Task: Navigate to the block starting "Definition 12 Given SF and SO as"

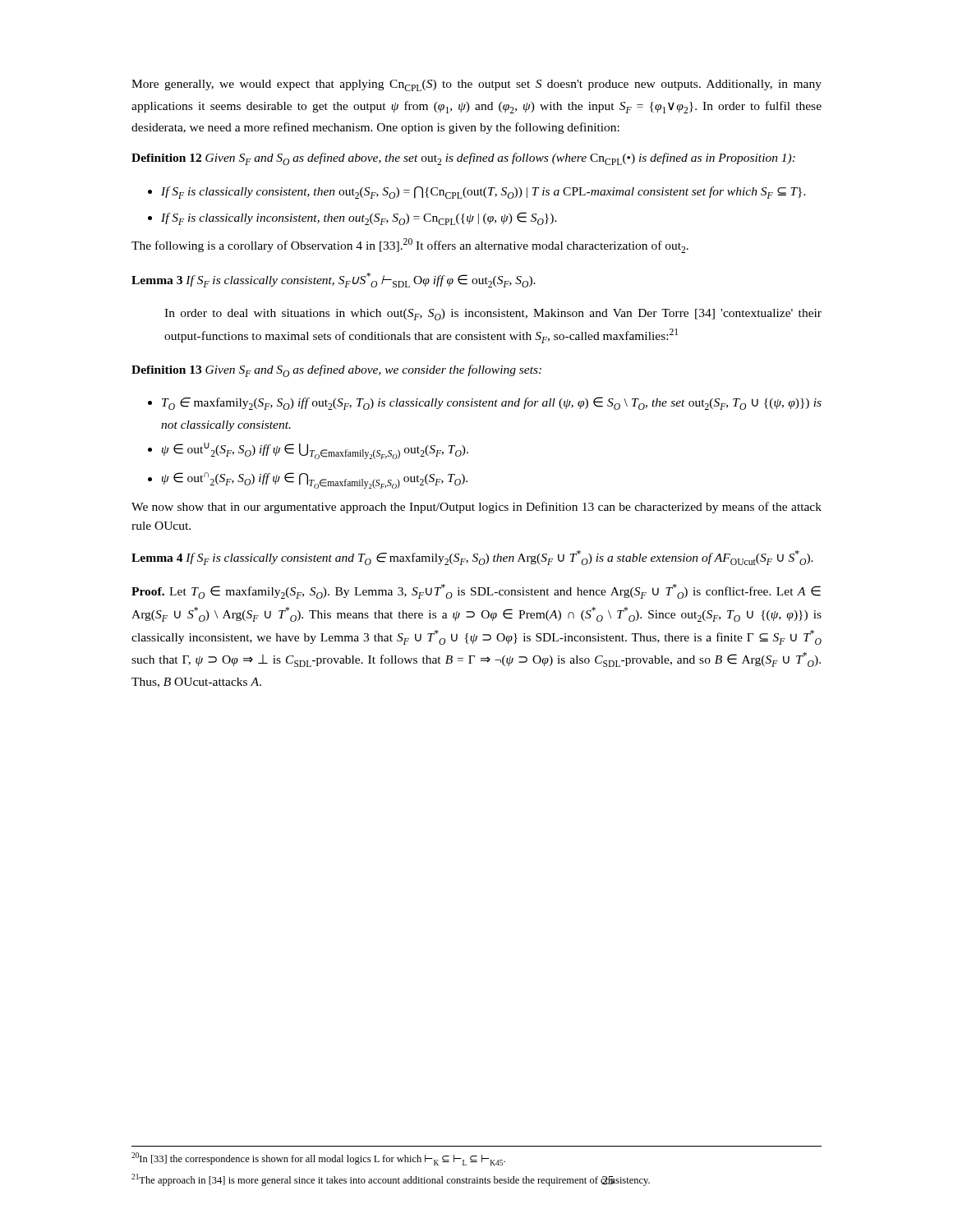Action: click(x=476, y=159)
